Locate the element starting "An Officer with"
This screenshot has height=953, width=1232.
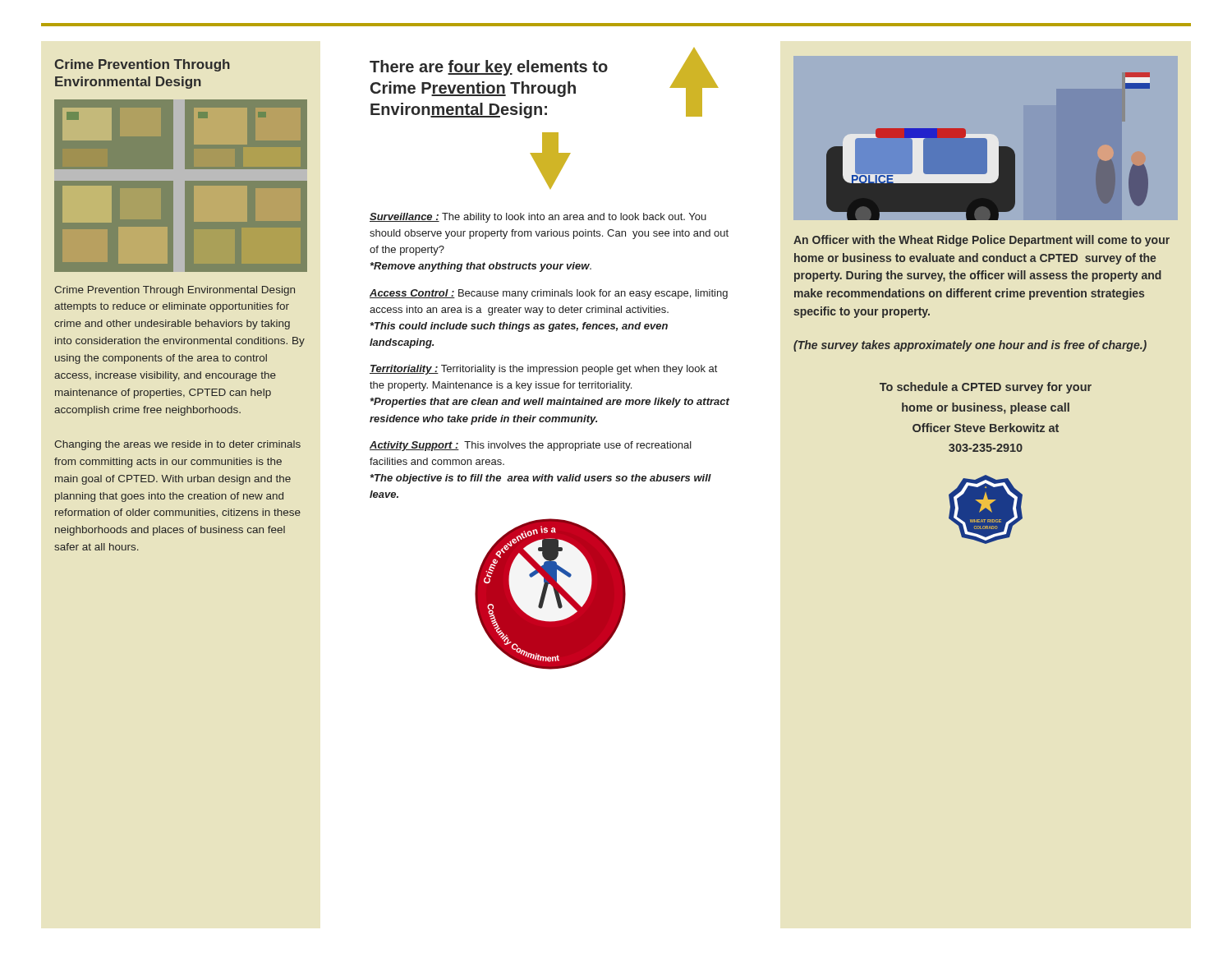point(982,276)
